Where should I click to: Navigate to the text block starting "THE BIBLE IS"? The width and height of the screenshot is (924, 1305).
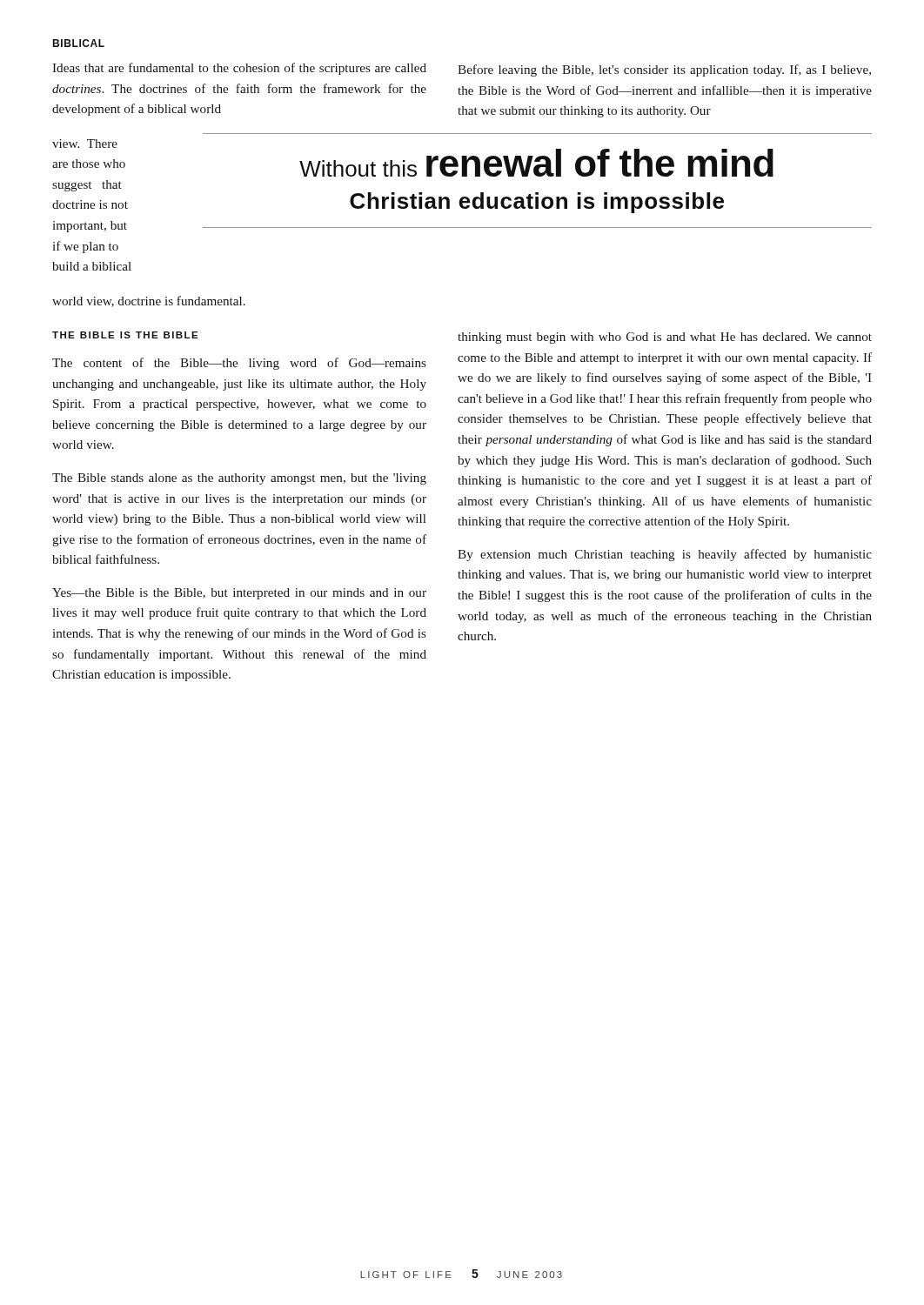tap(126, 335)
